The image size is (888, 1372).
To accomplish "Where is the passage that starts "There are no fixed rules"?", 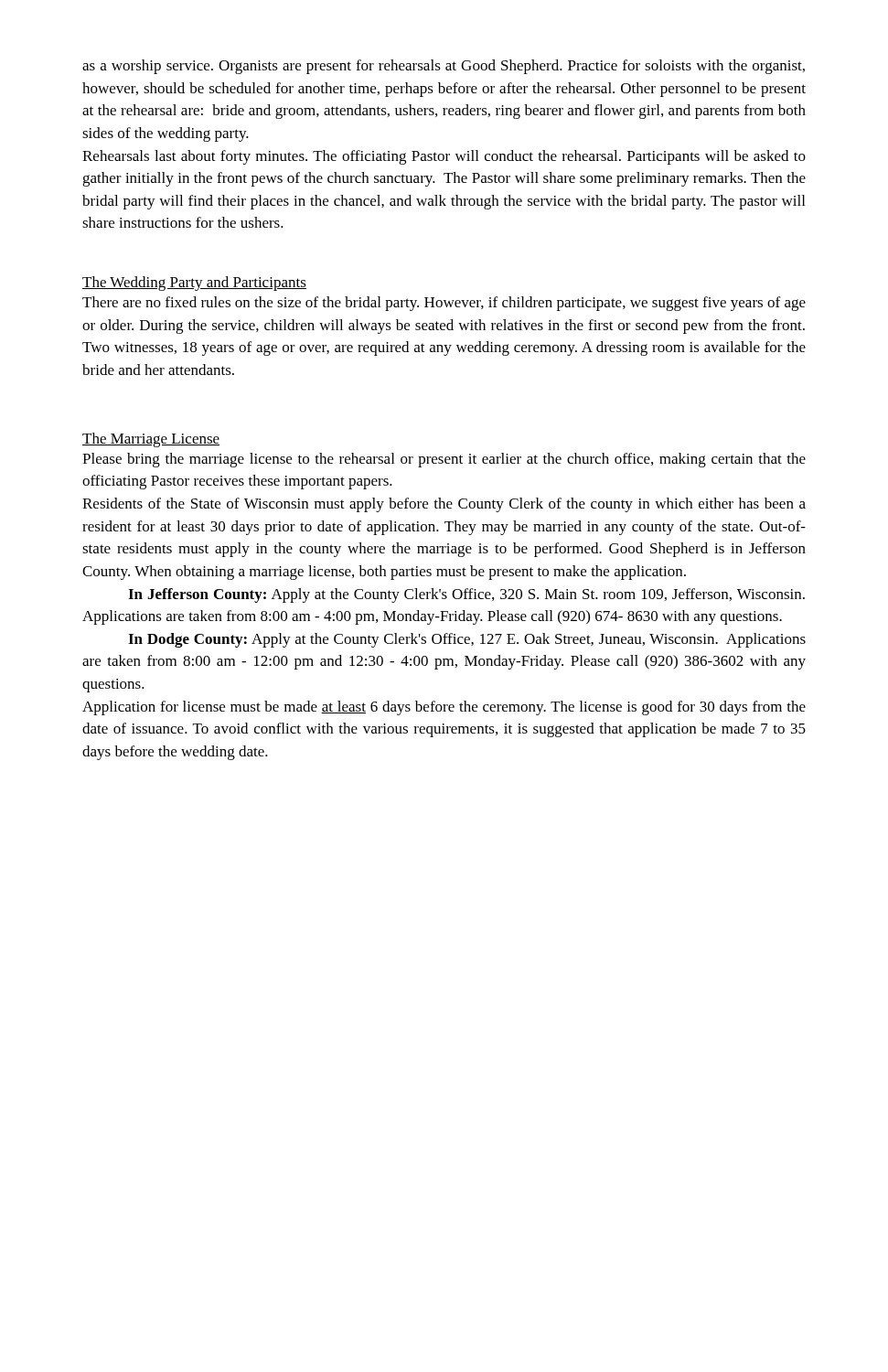I will click(x=444, y=337).
